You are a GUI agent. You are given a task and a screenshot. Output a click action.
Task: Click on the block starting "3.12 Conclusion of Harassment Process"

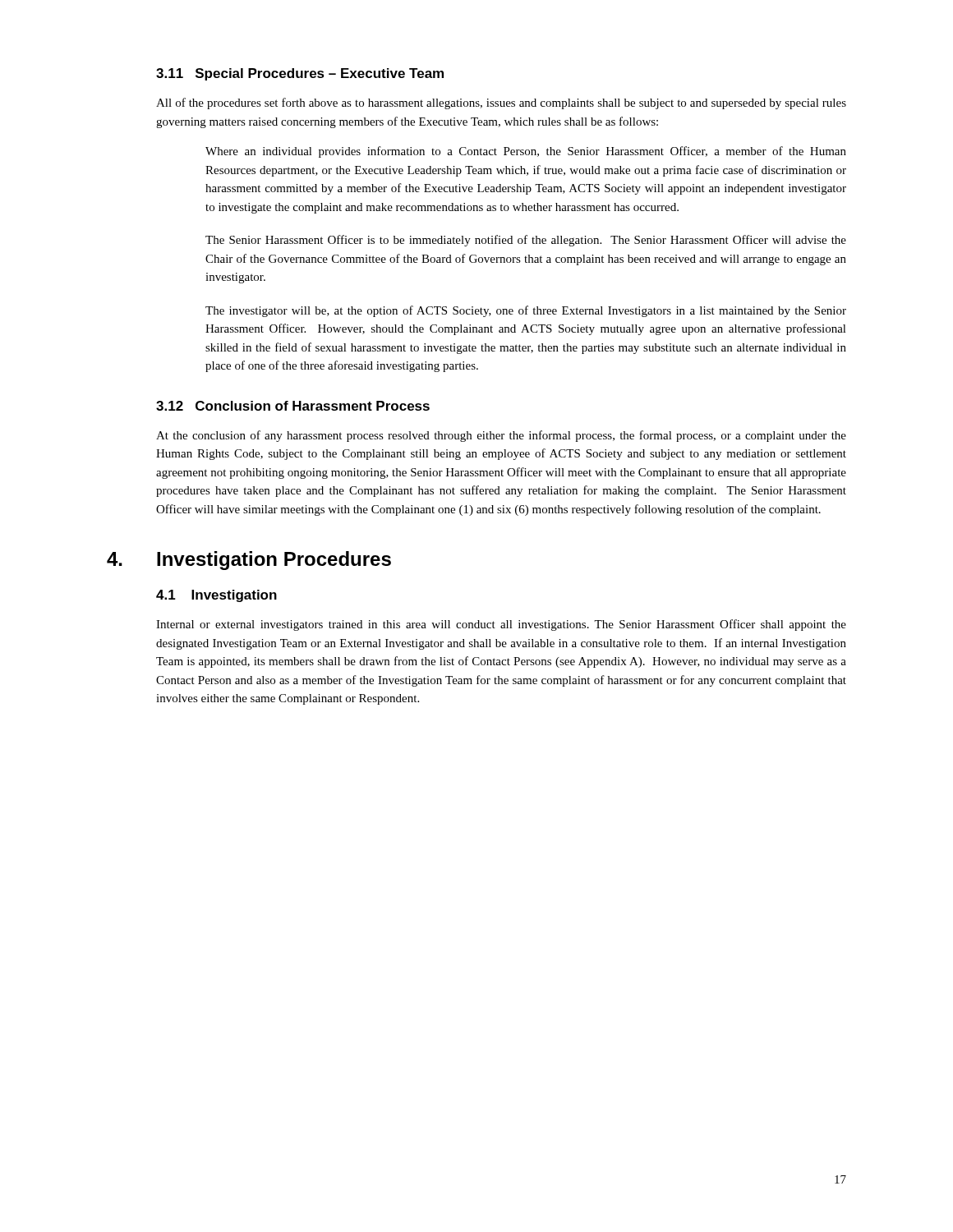pyautogui.click(x=293, y=406)
